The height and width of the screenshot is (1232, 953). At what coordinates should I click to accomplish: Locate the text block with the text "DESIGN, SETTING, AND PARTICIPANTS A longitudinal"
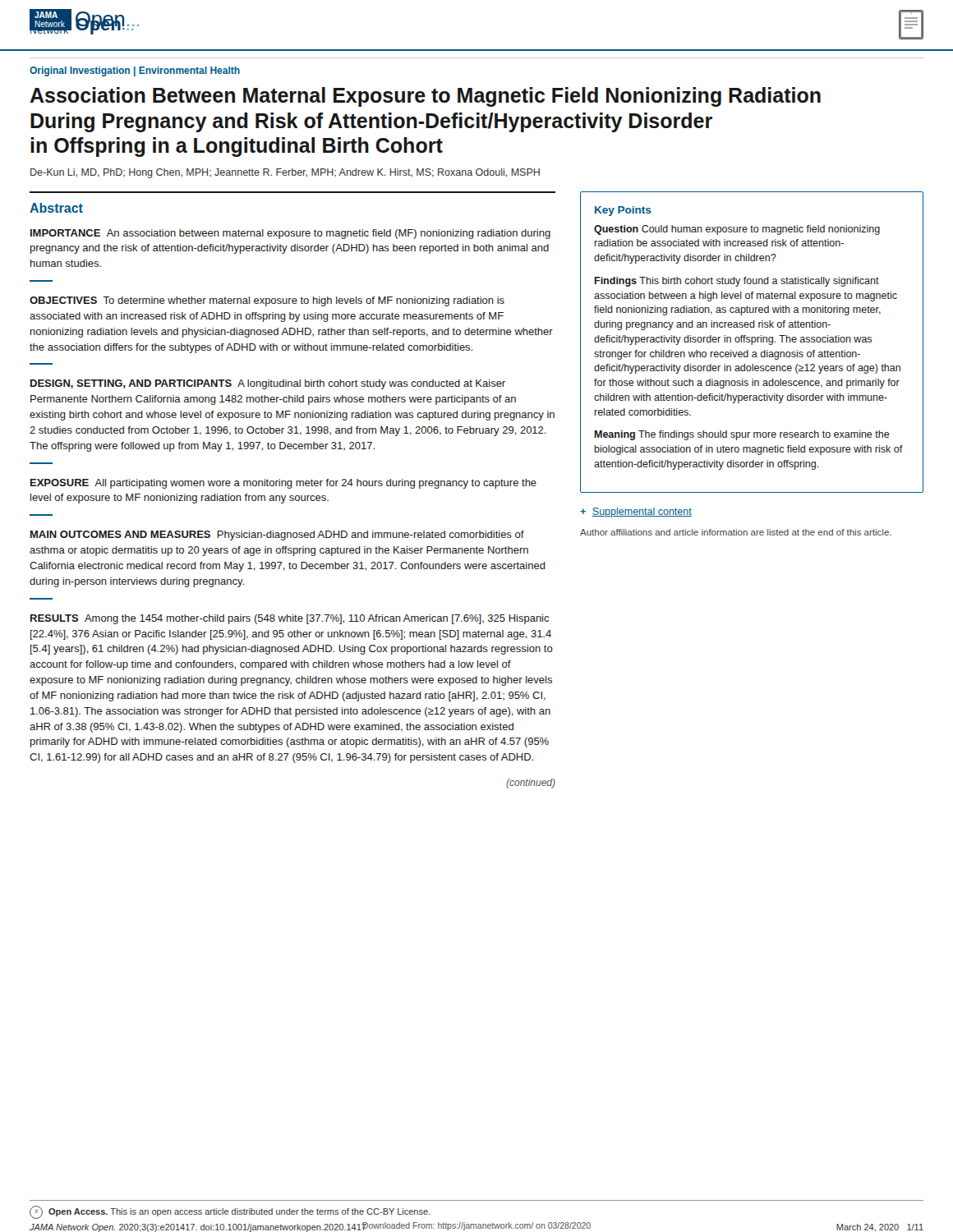[292, 420]
